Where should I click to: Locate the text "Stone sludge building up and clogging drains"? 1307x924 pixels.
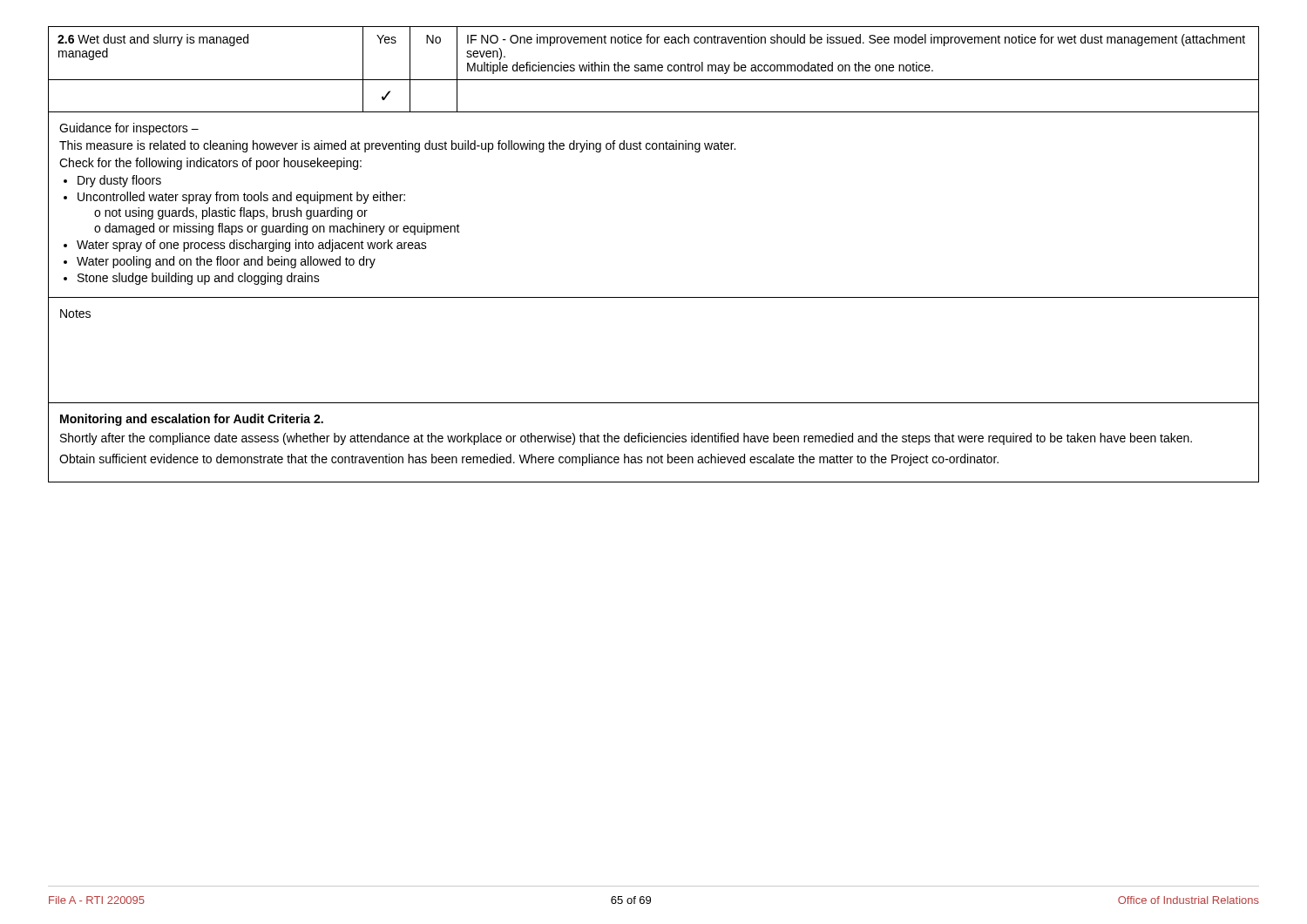click(x=198, y=278)
